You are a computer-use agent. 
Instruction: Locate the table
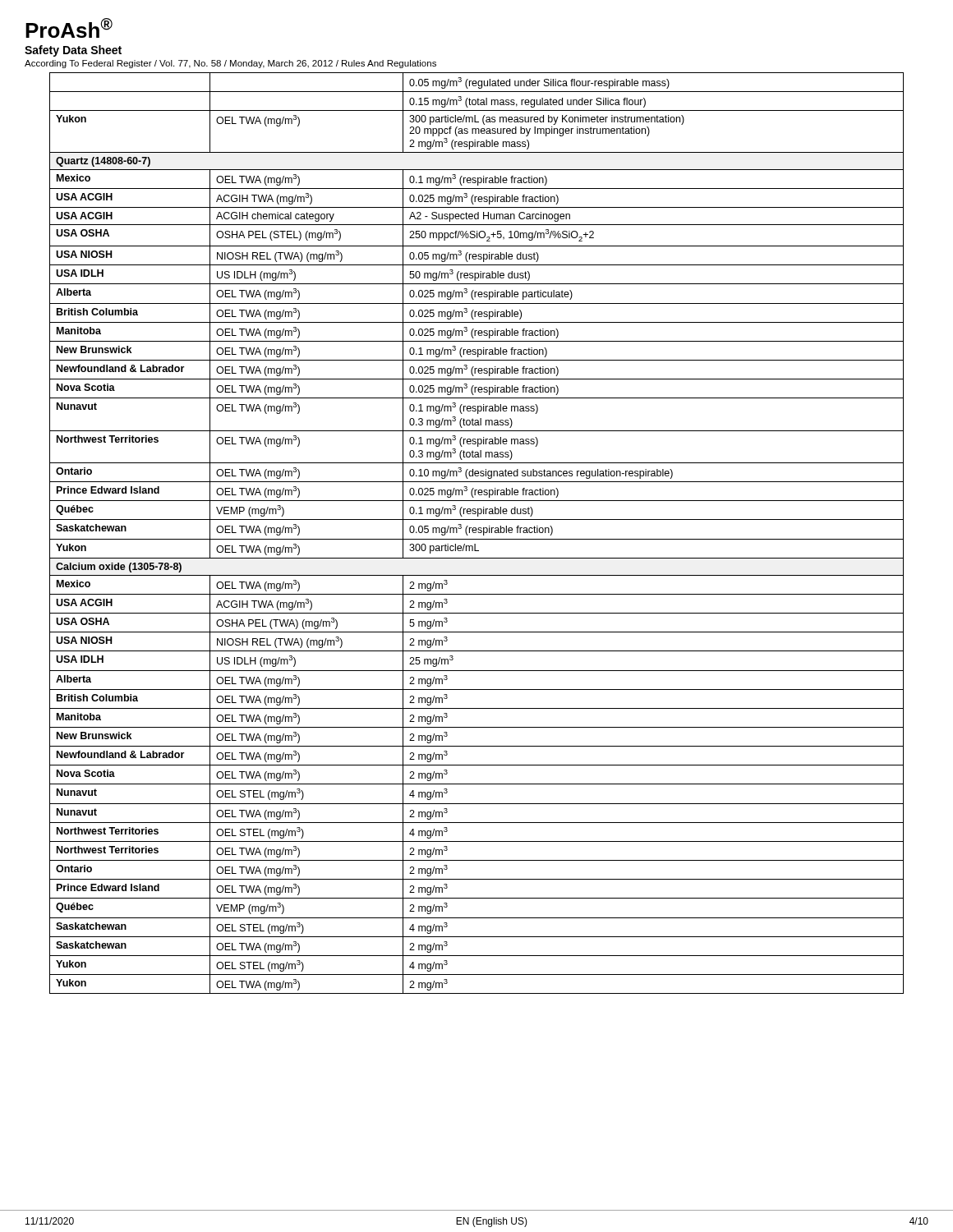[x=476, y=533]
